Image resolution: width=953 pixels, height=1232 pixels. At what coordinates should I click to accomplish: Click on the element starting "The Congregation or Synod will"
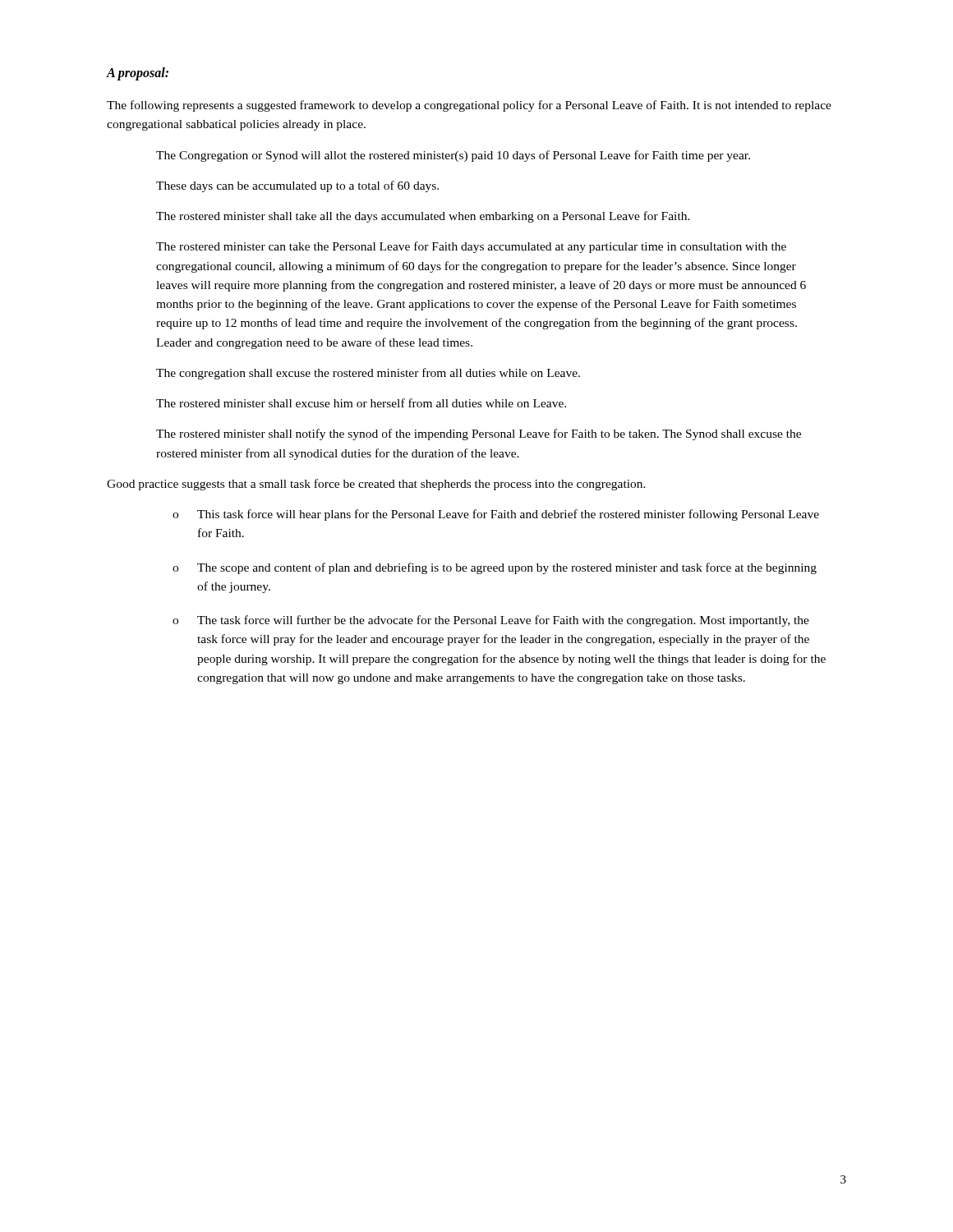point(453,154)
